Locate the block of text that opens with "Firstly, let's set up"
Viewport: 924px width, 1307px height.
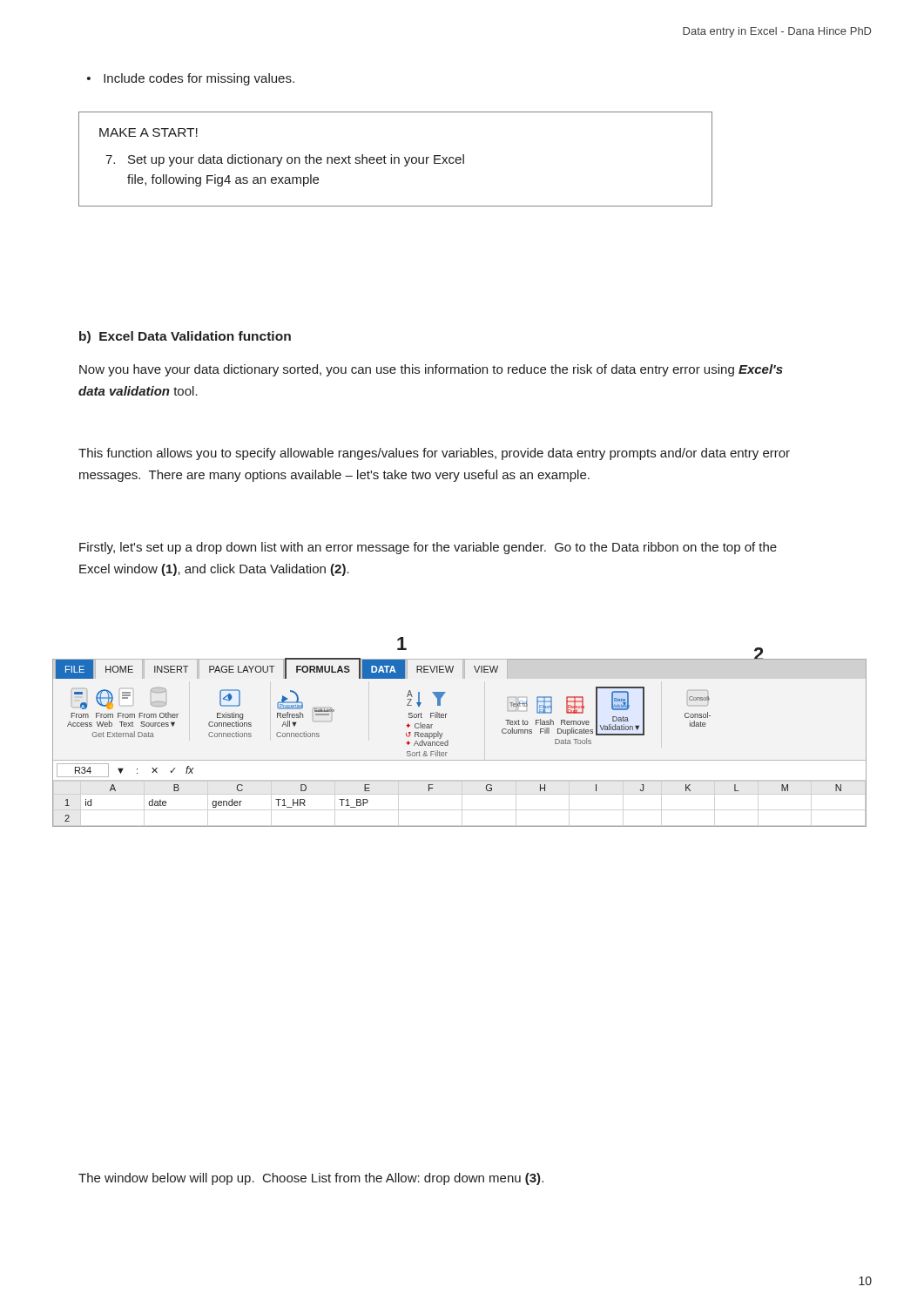click(428, 558)
